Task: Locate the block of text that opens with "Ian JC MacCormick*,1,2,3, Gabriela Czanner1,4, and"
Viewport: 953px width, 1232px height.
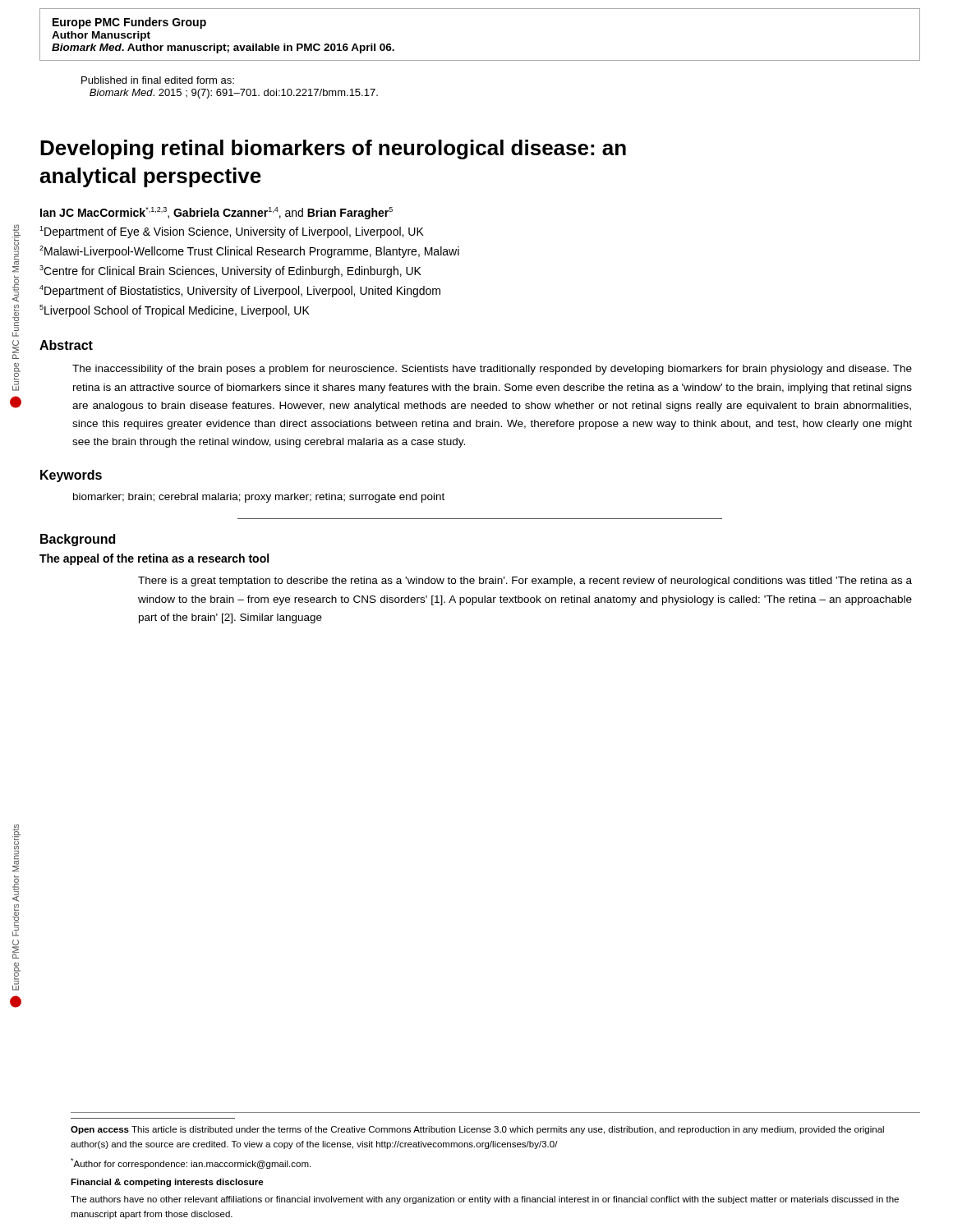Action: point(249,261)
